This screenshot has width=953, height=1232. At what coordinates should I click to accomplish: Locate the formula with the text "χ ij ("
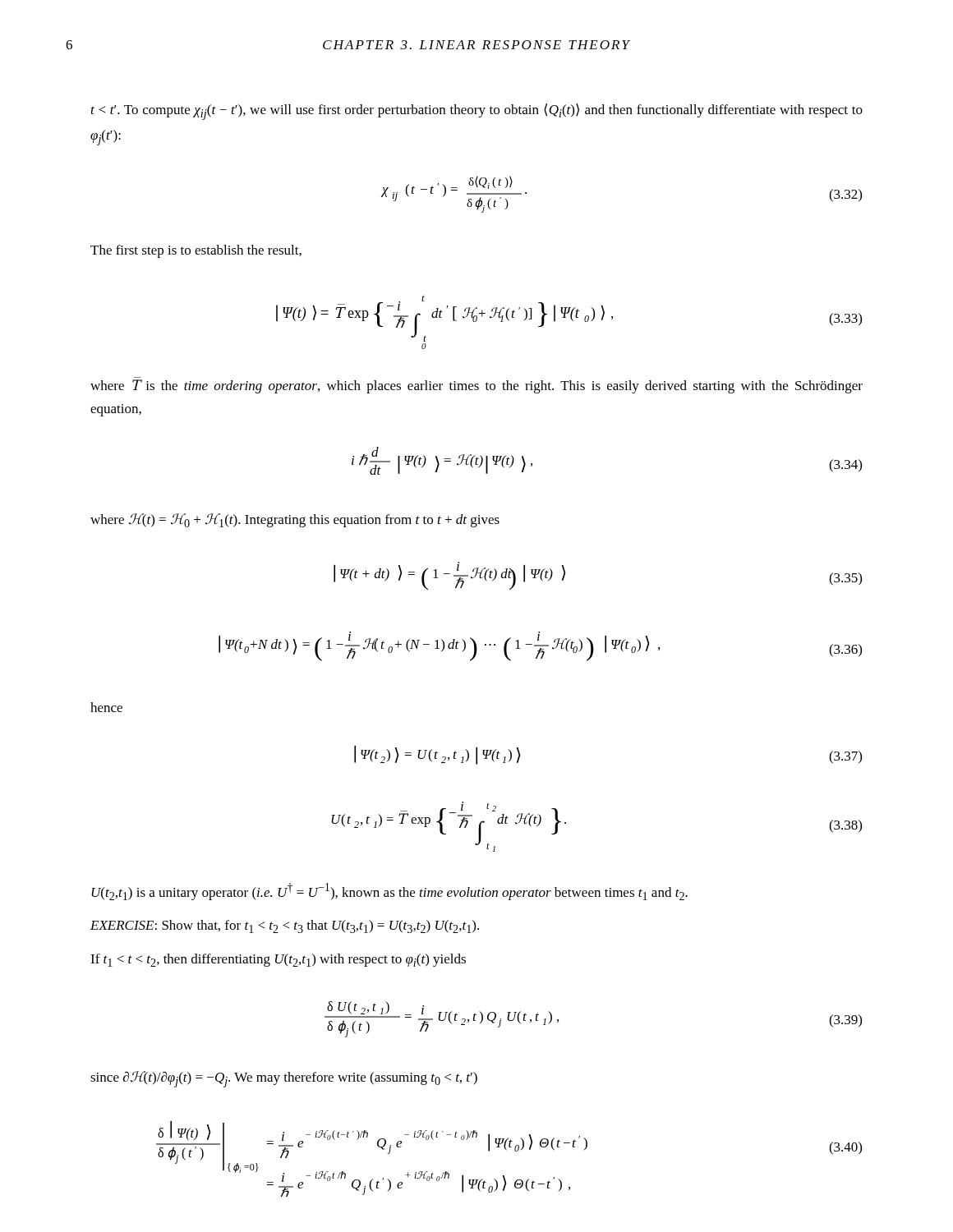coord(494,194)
